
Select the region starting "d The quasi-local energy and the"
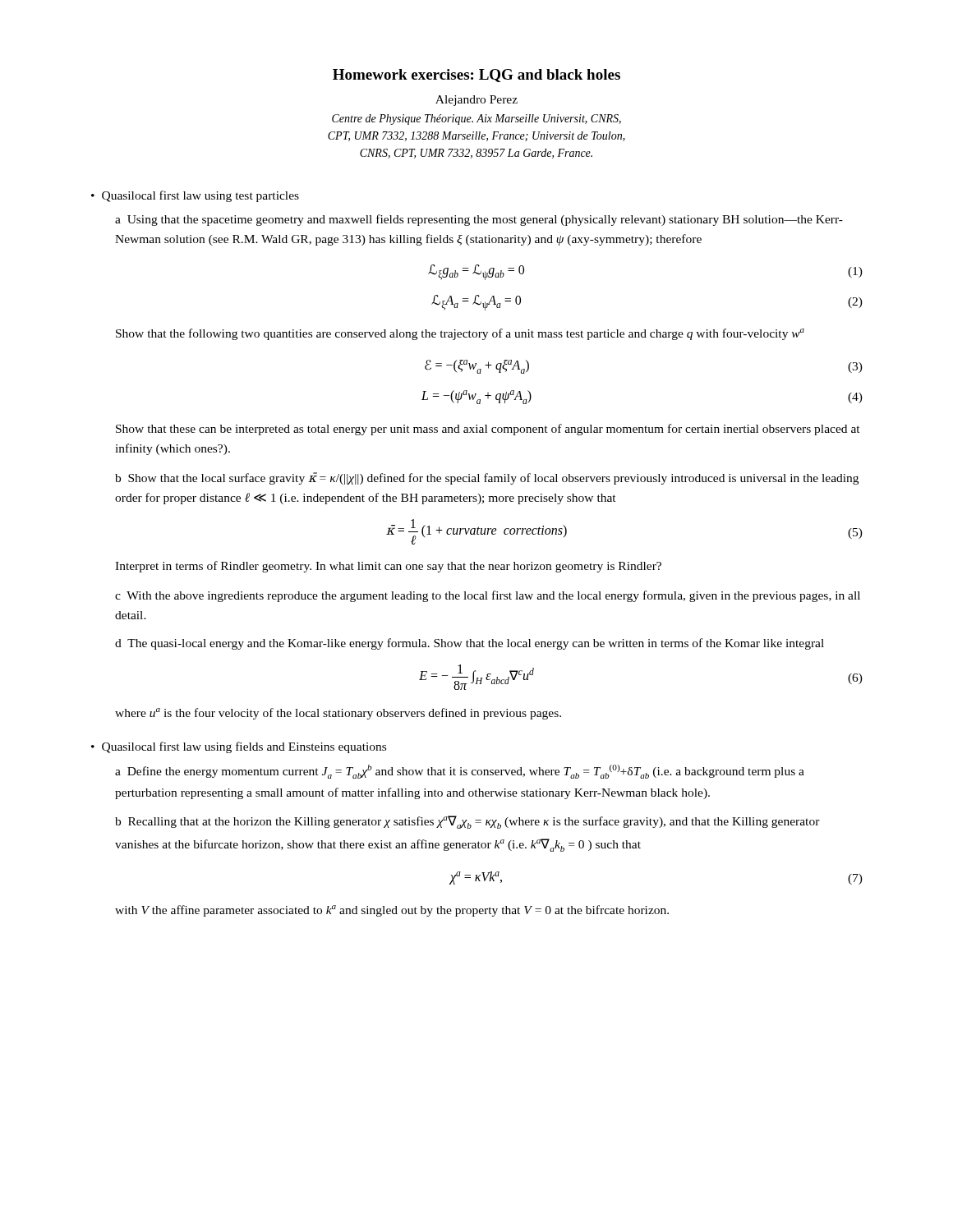(x=470, y=643)
